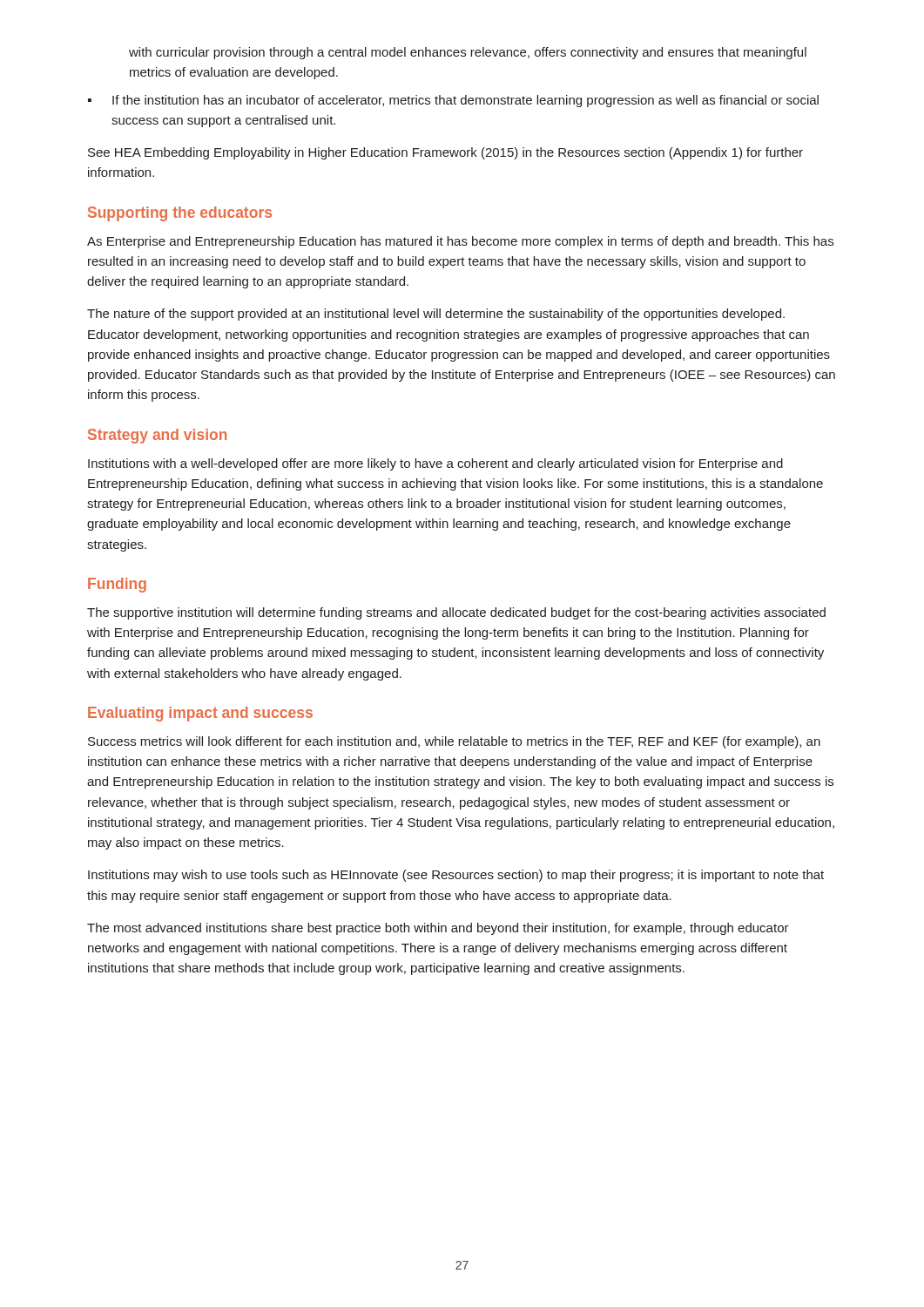
Task: Click on the passage starting "Institutions may wish to use tools such as"
Action: (x=456, y=885)
